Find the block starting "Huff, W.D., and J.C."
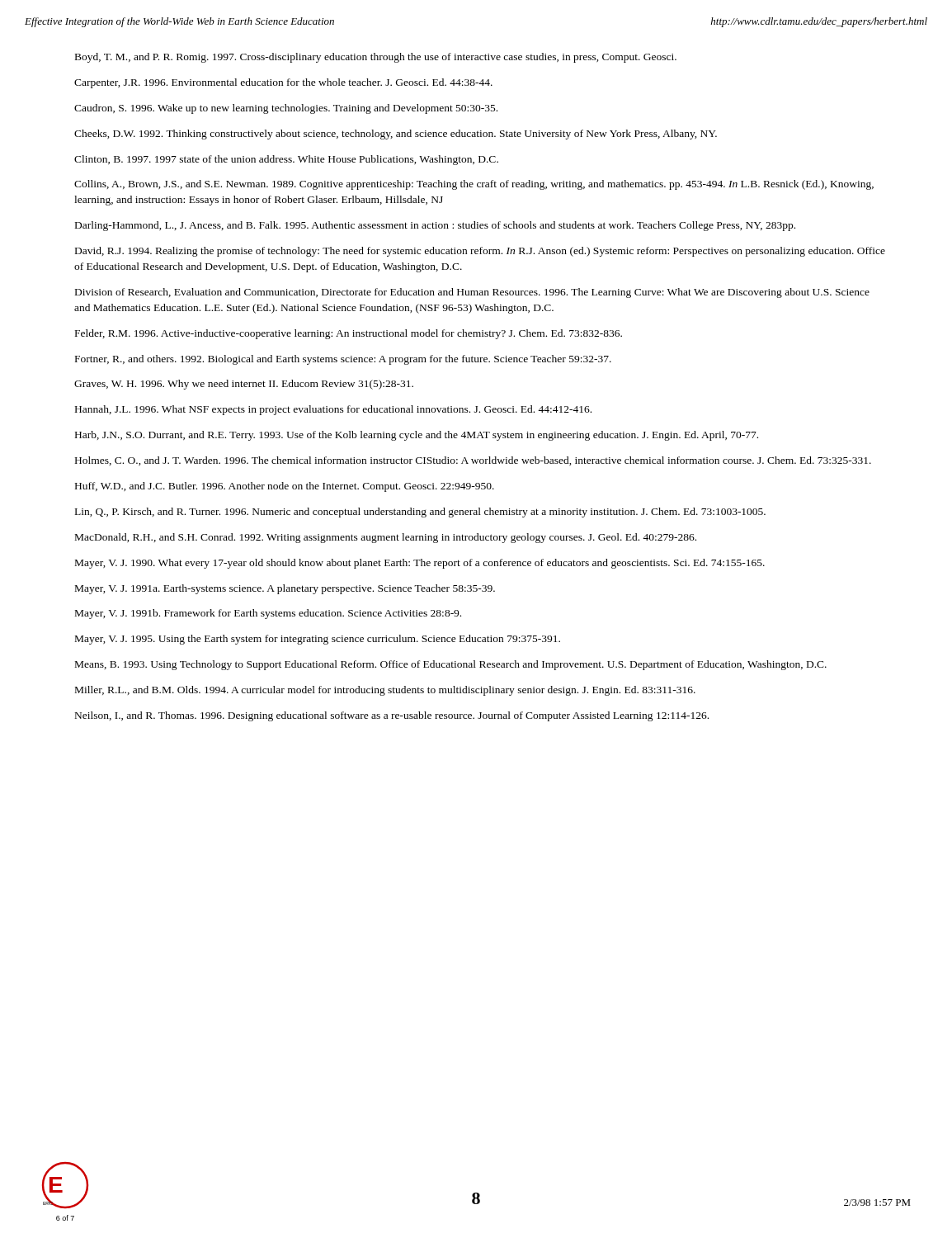Image resolution: width=952 pixels, height=1238 pixels. (284, 486)
